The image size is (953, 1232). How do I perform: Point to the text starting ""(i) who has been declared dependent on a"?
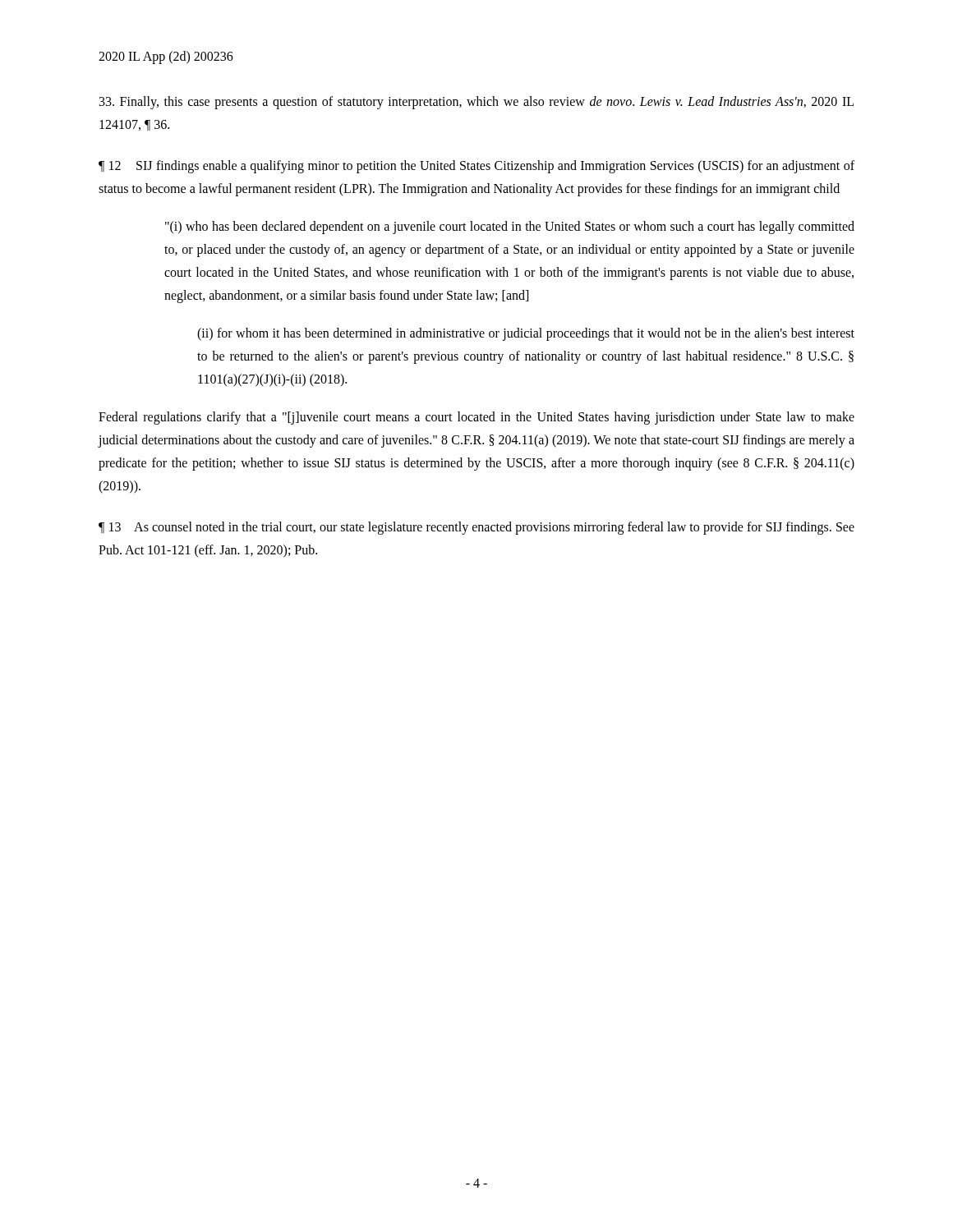pos(509,261)
